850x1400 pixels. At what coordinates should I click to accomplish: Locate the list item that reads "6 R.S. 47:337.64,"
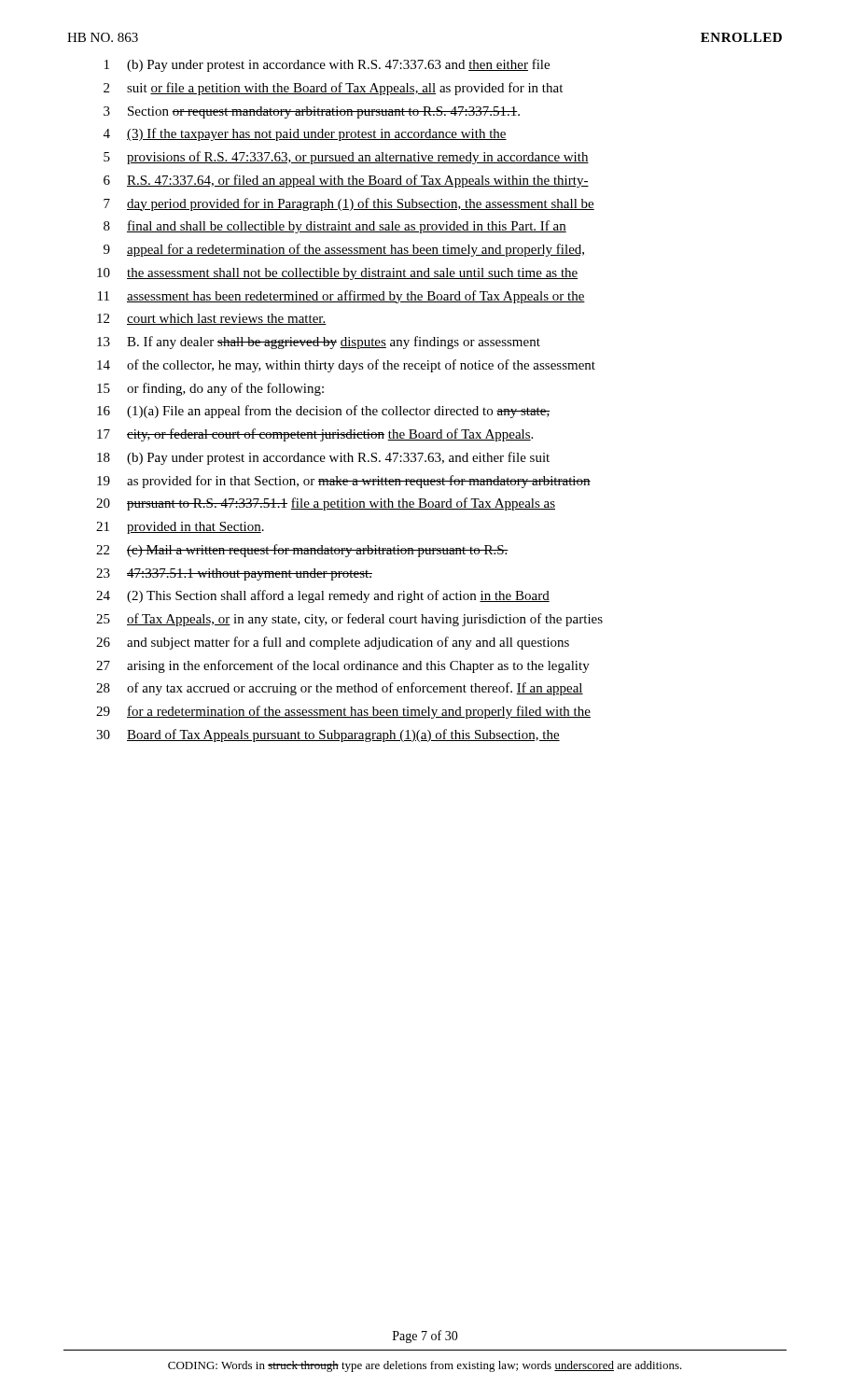[425, 180]
